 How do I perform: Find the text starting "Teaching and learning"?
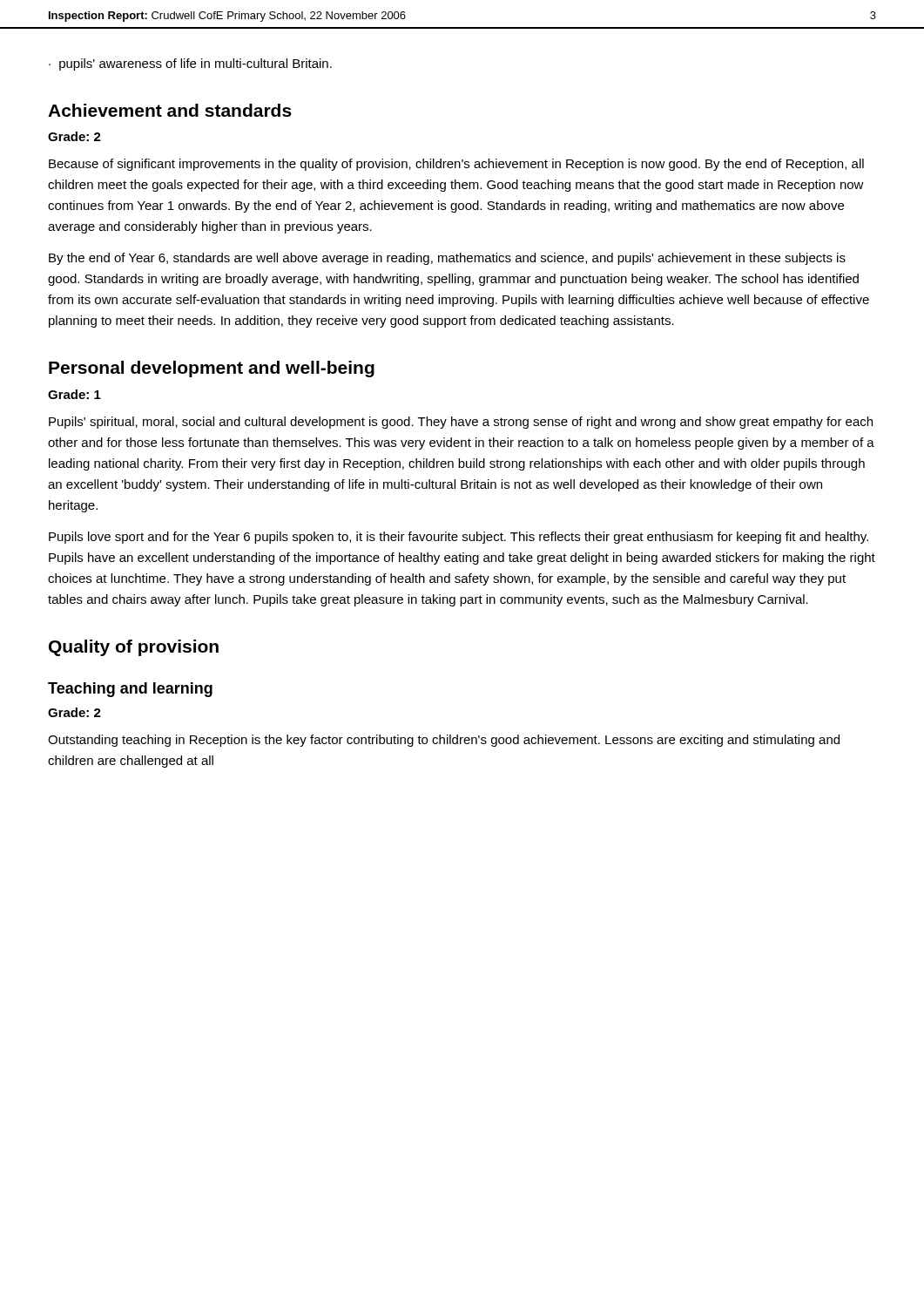(x=130, y=689)
